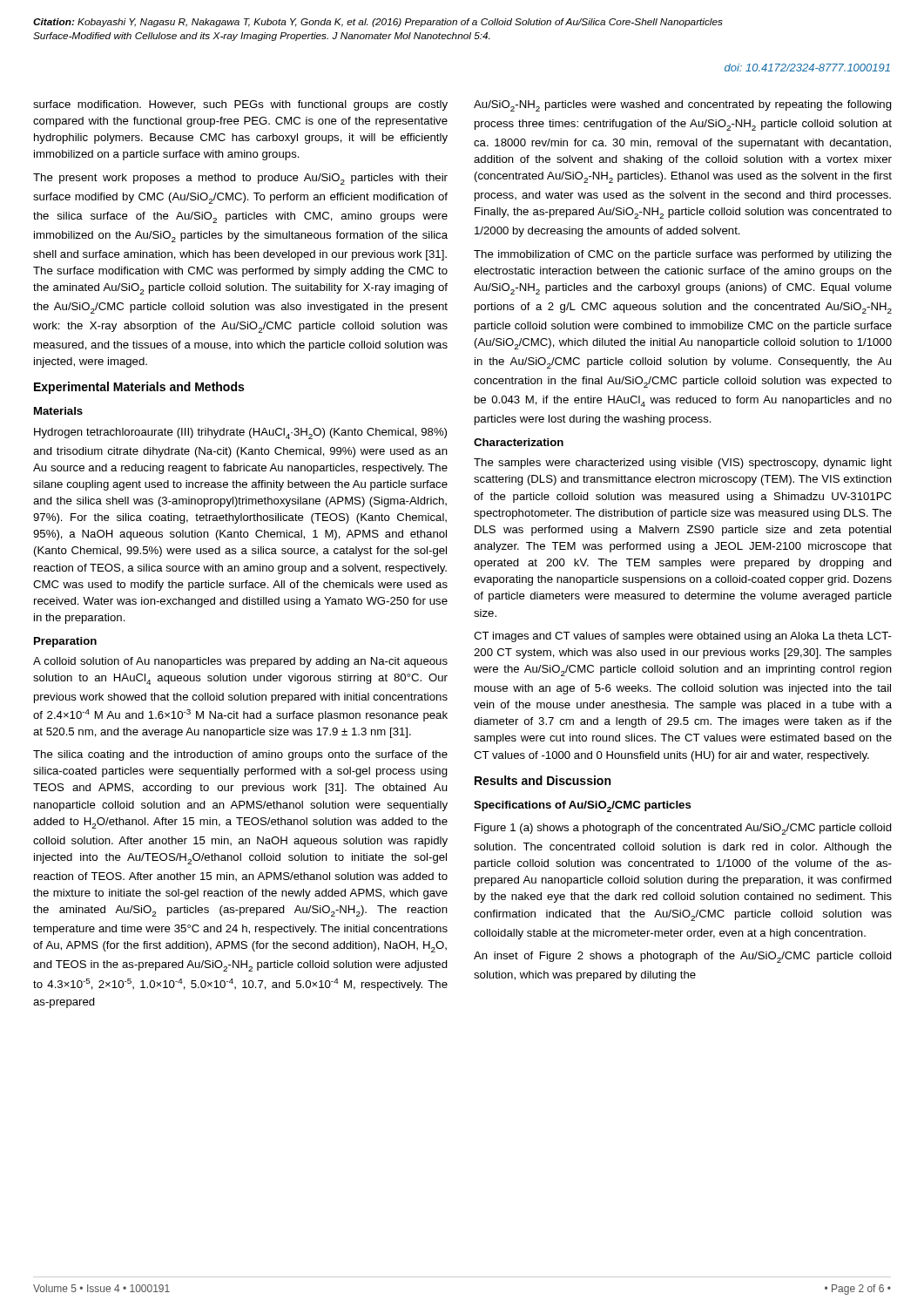Locate the section header containing "Results and Discussion"
This screenshot has width=924, height=1307.
pyautogui.click(x=543, y=780)
